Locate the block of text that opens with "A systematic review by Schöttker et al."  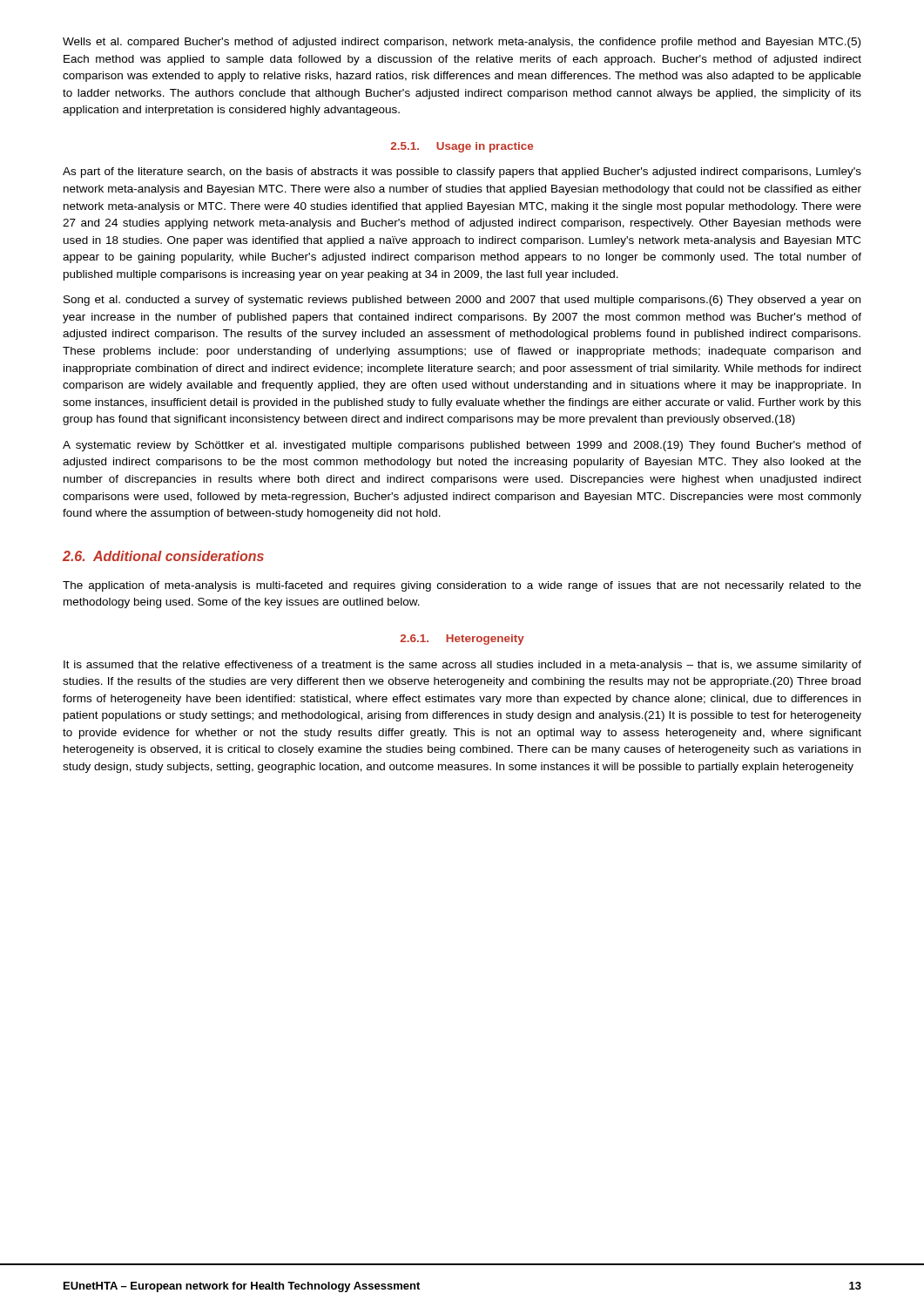[x=462, y=479]
